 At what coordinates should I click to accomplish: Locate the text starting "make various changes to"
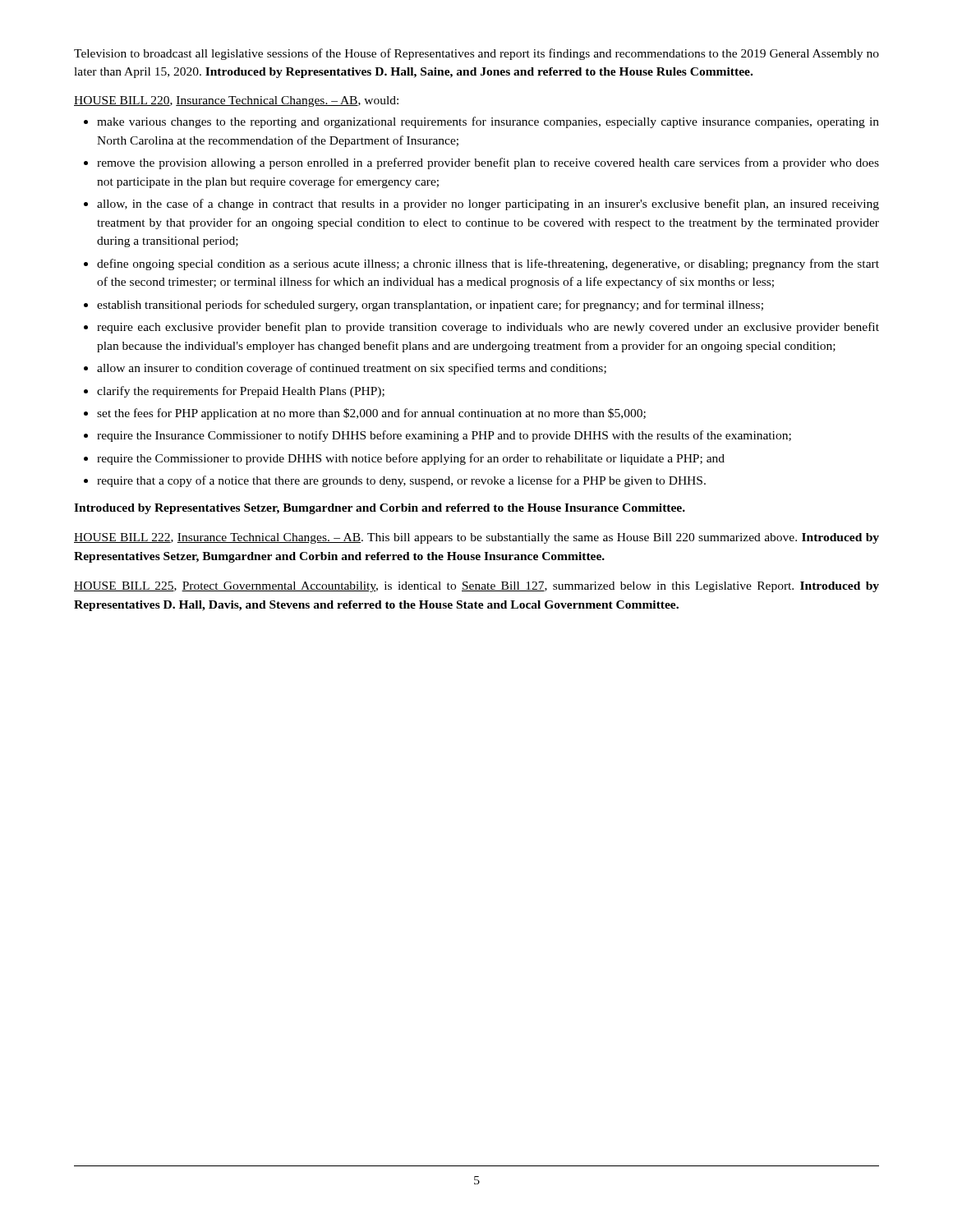coord(488,131)
